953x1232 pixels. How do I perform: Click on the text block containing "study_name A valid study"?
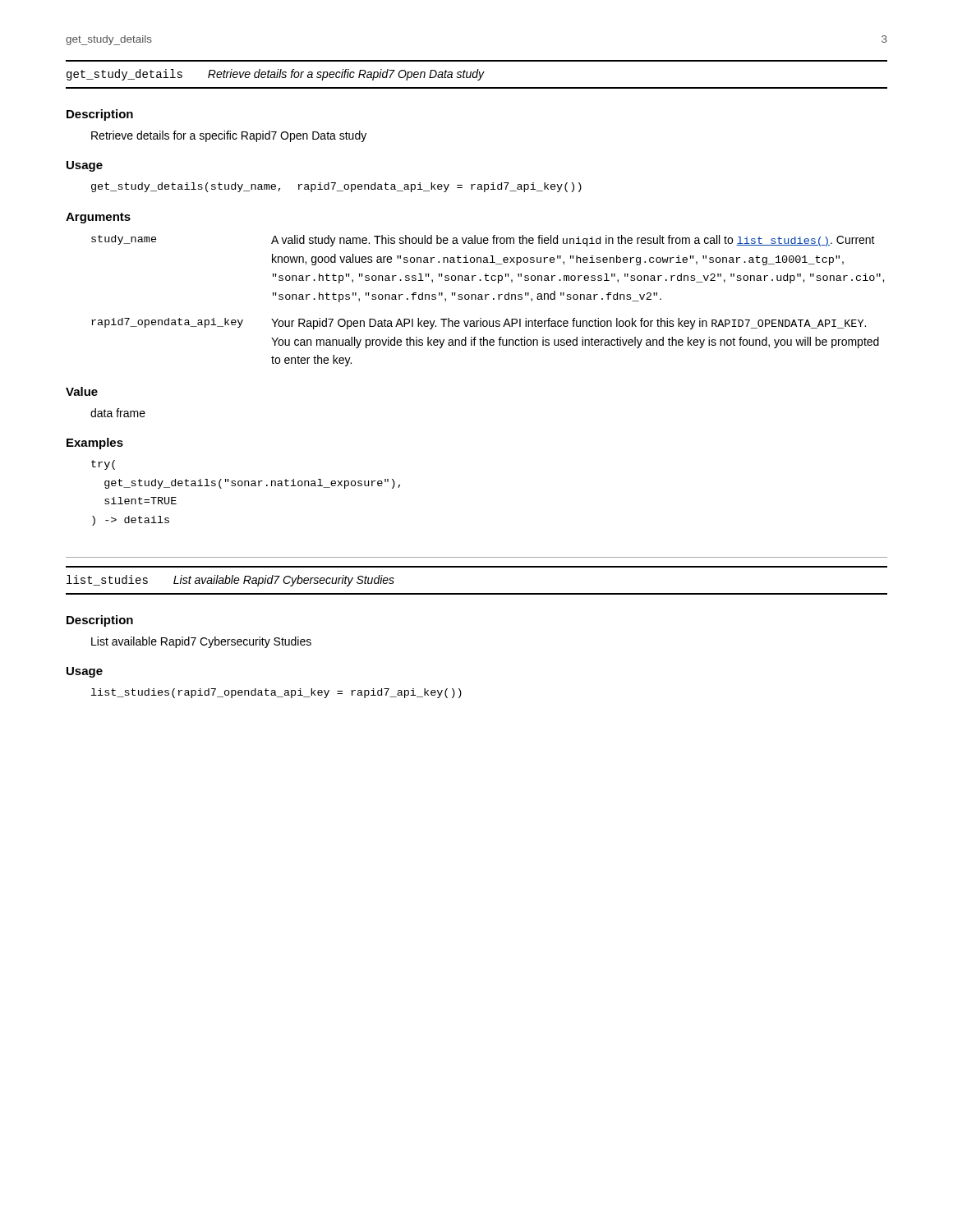pyautogui.click(x=489, y=300)
